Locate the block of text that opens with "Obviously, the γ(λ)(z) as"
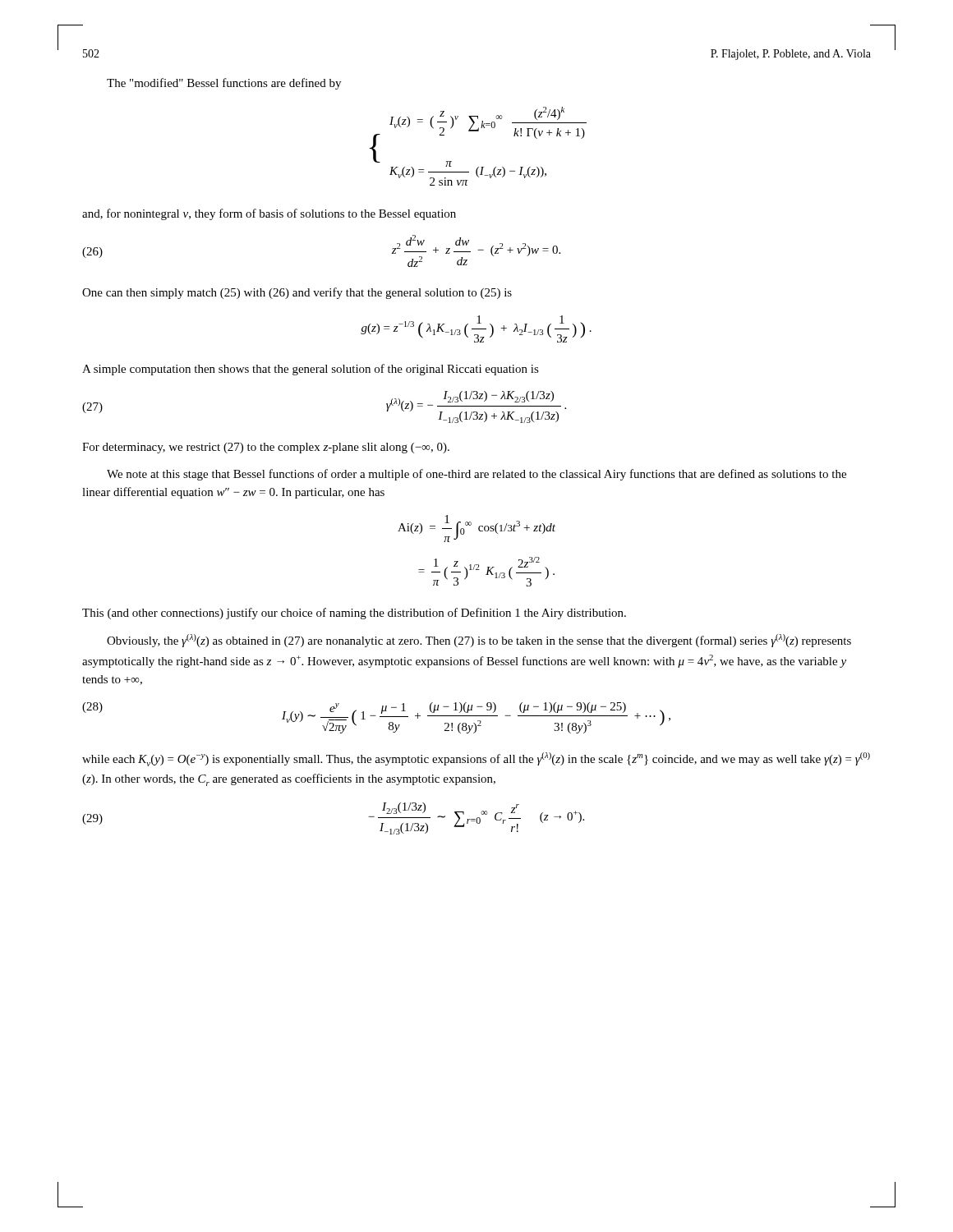Viewport: 953px width, 1232px height. coord(467,659)
